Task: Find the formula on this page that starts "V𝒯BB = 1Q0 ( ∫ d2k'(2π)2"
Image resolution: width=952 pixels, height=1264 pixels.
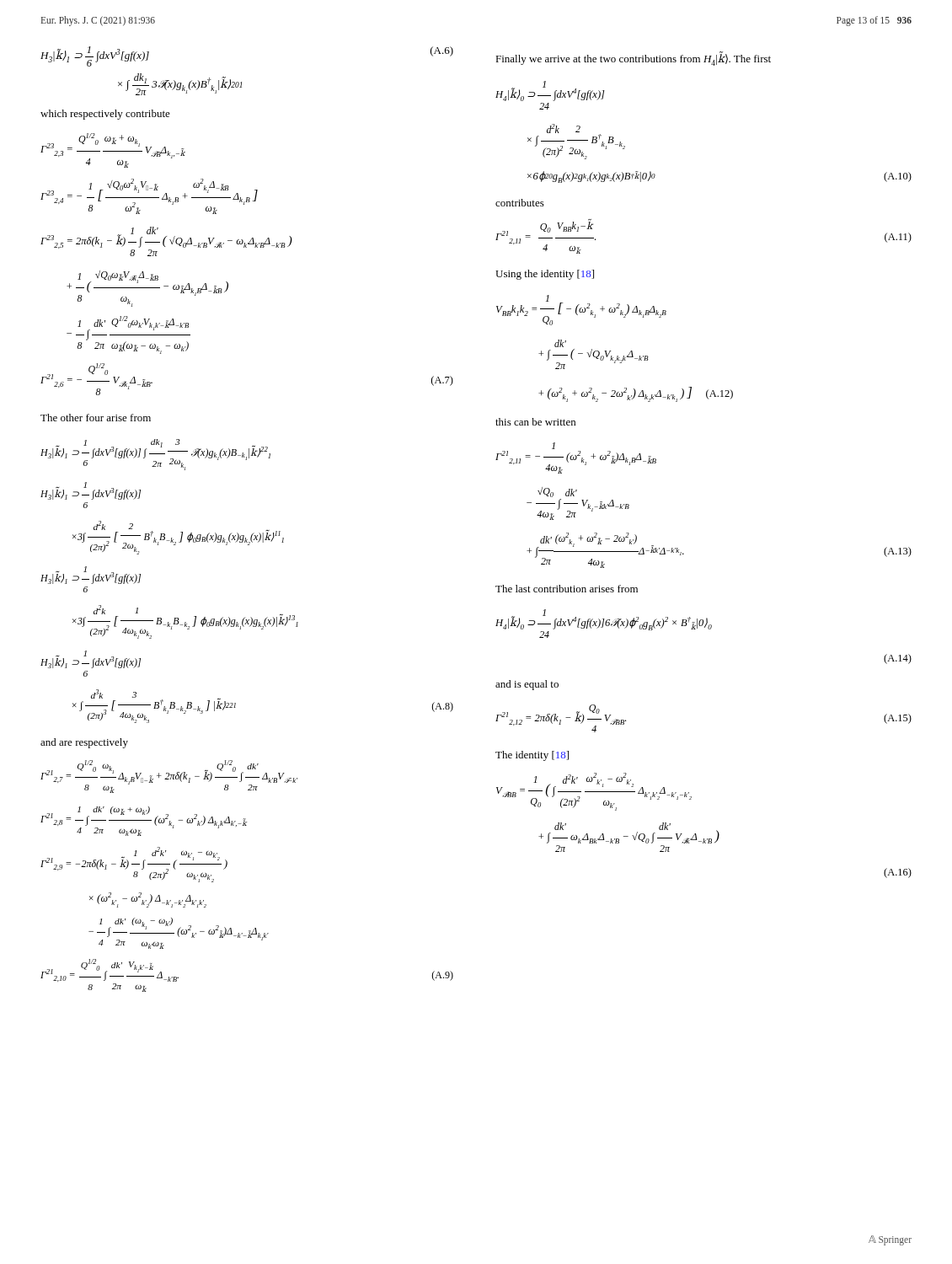Action: pyautogui.click(x=703, y=826)
